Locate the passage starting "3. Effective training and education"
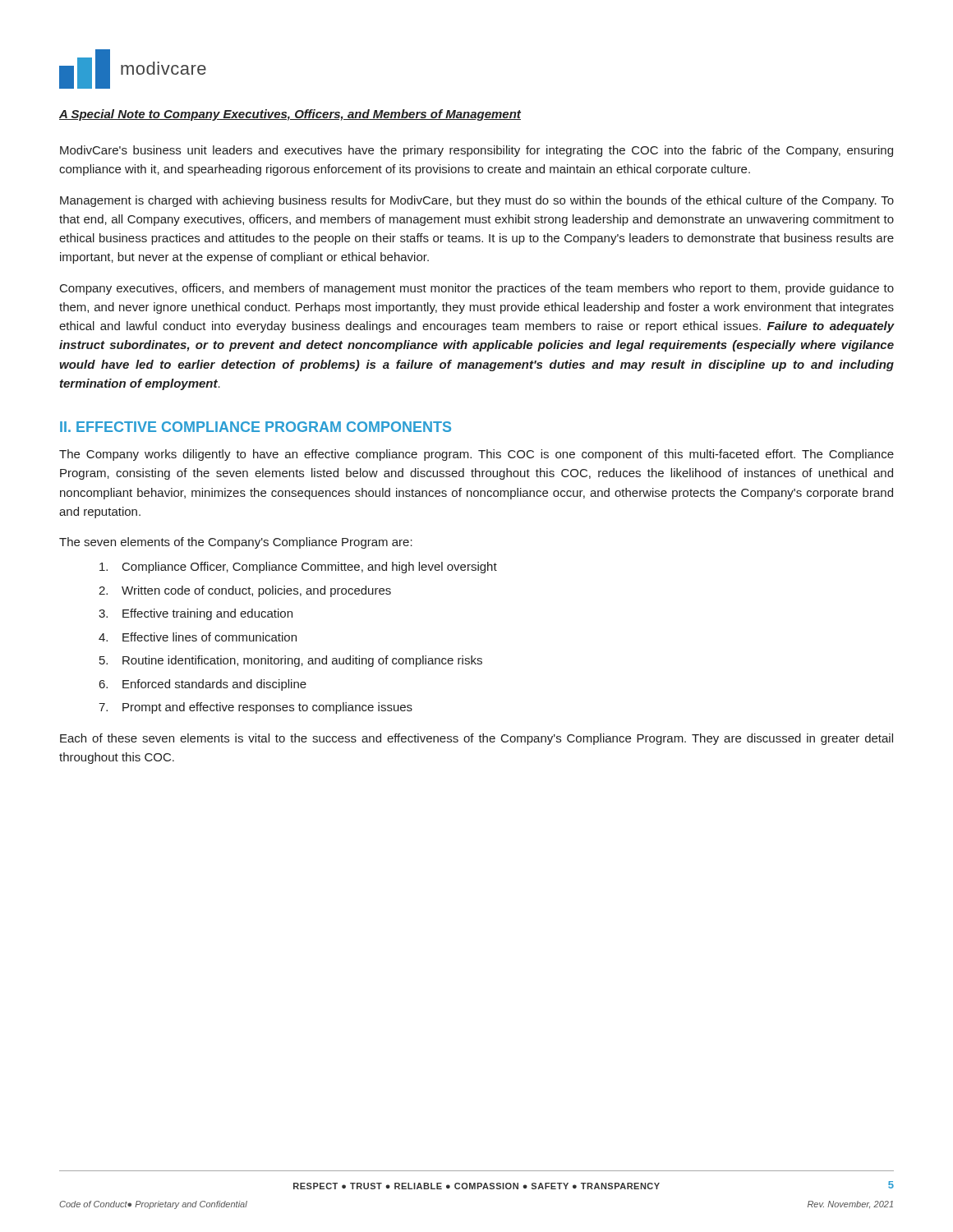Viewport: 953px width, 1232px height. [x=196, y=614]
